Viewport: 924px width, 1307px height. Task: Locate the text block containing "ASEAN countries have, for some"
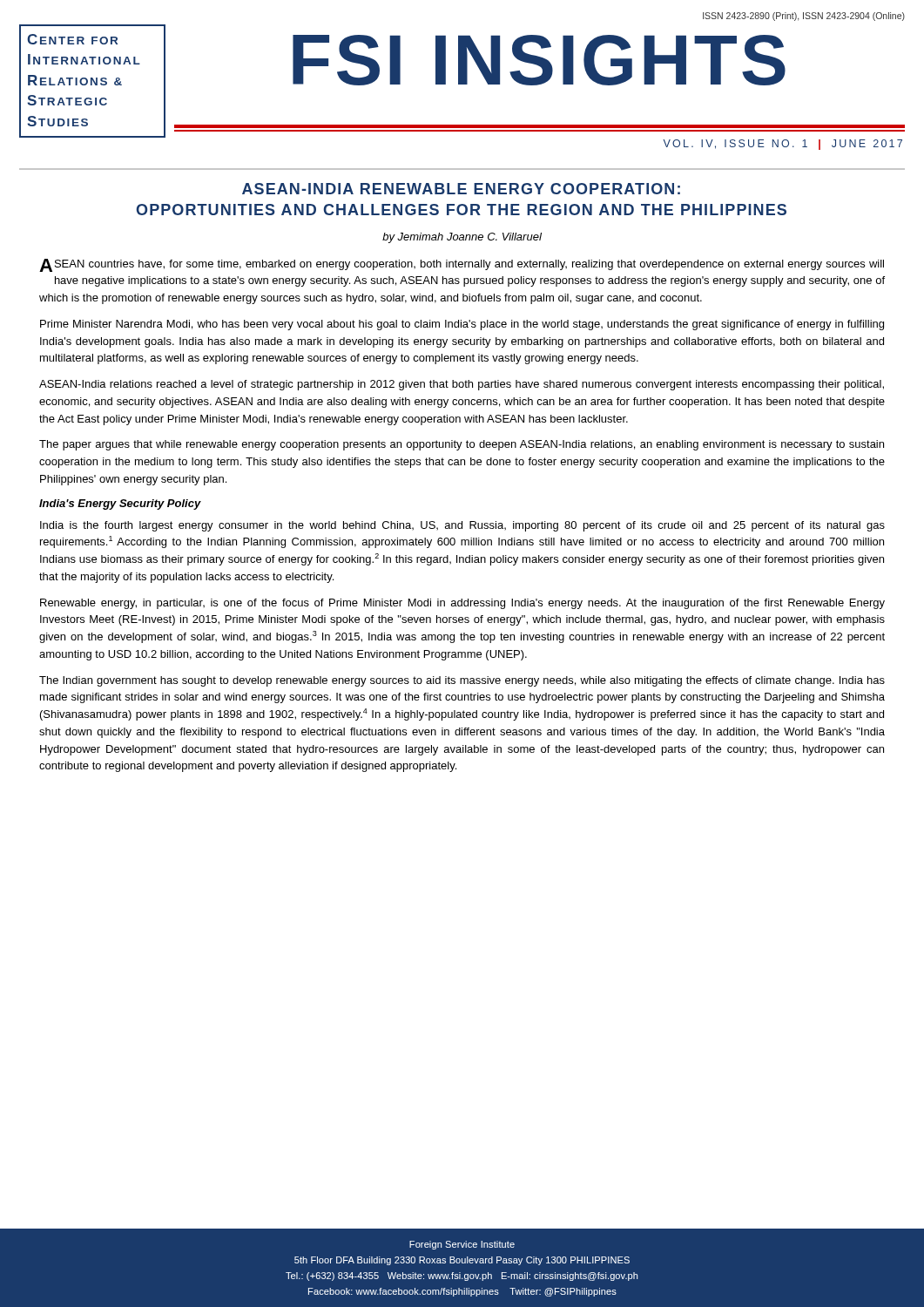coord(462,280)
